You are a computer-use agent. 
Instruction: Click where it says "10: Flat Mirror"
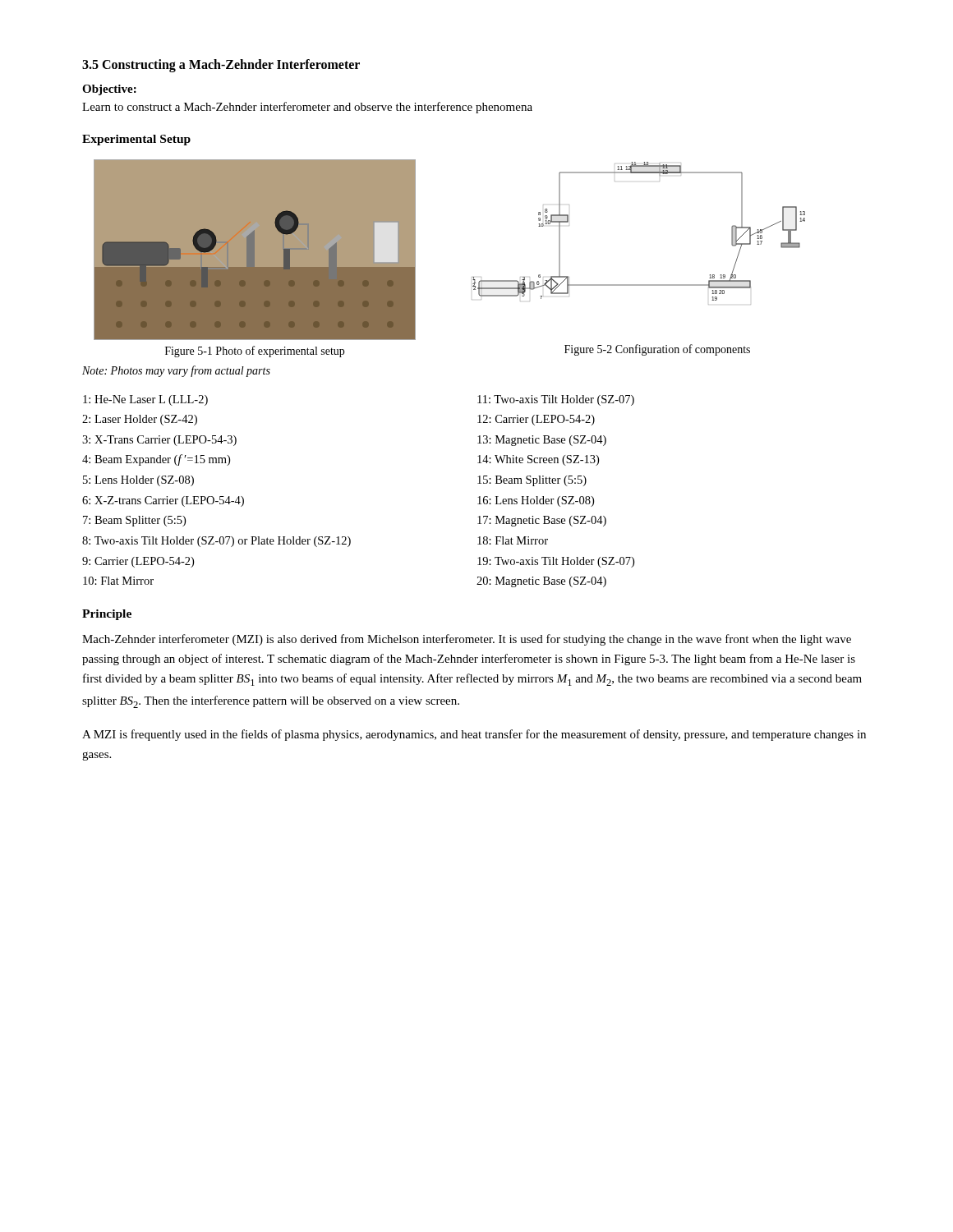pyautogui.click(x=118, y=581)
